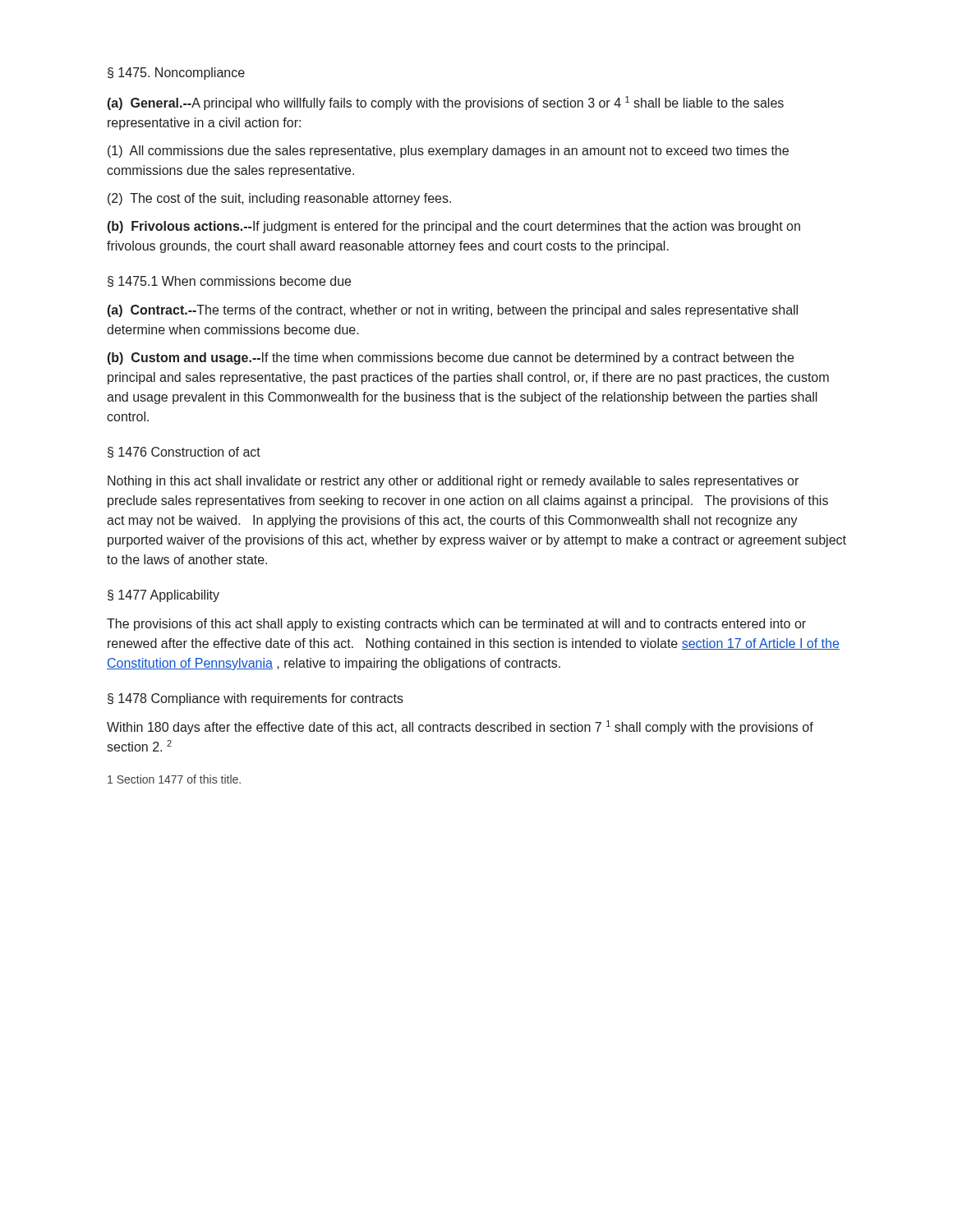Image resolution: width=953 pixels, height=1232 pixels.
Task: Locate the text "§ 1475. Noncompliance"
Action: tap(176, 73)
